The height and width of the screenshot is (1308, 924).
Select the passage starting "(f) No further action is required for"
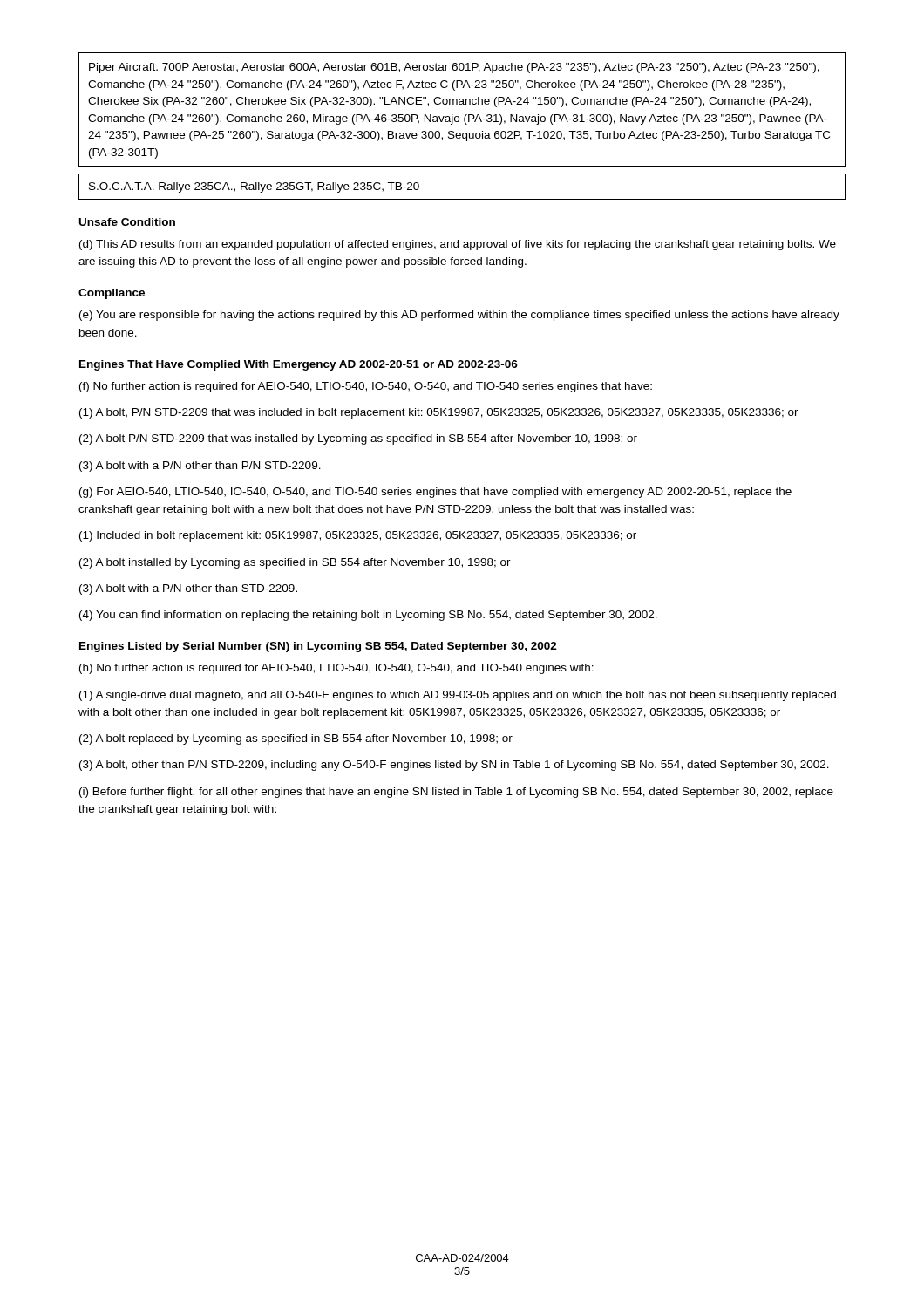coord(366,386)
